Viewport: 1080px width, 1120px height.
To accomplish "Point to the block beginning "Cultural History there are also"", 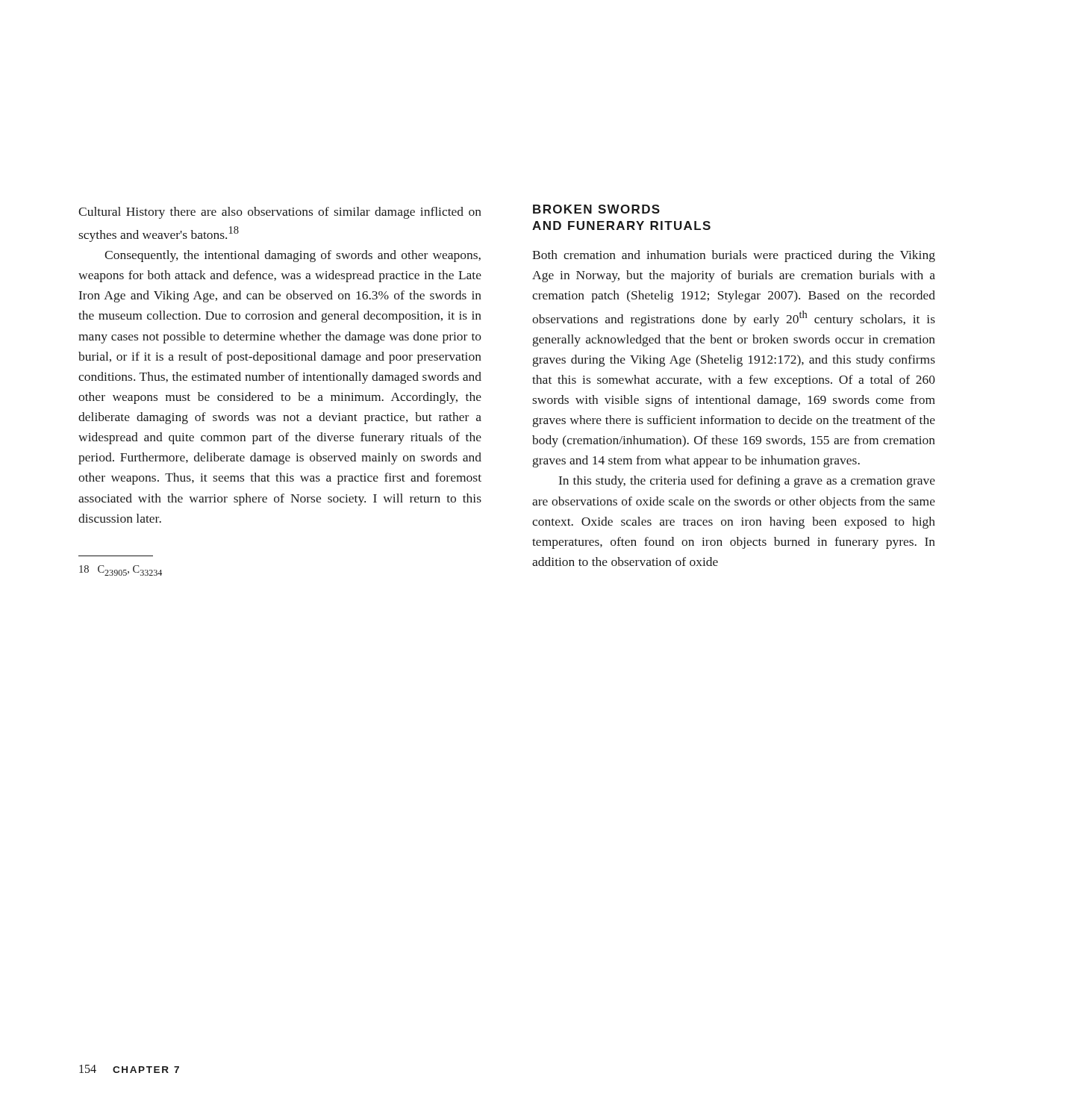I will pyautogui.click(x=280, y=365).
